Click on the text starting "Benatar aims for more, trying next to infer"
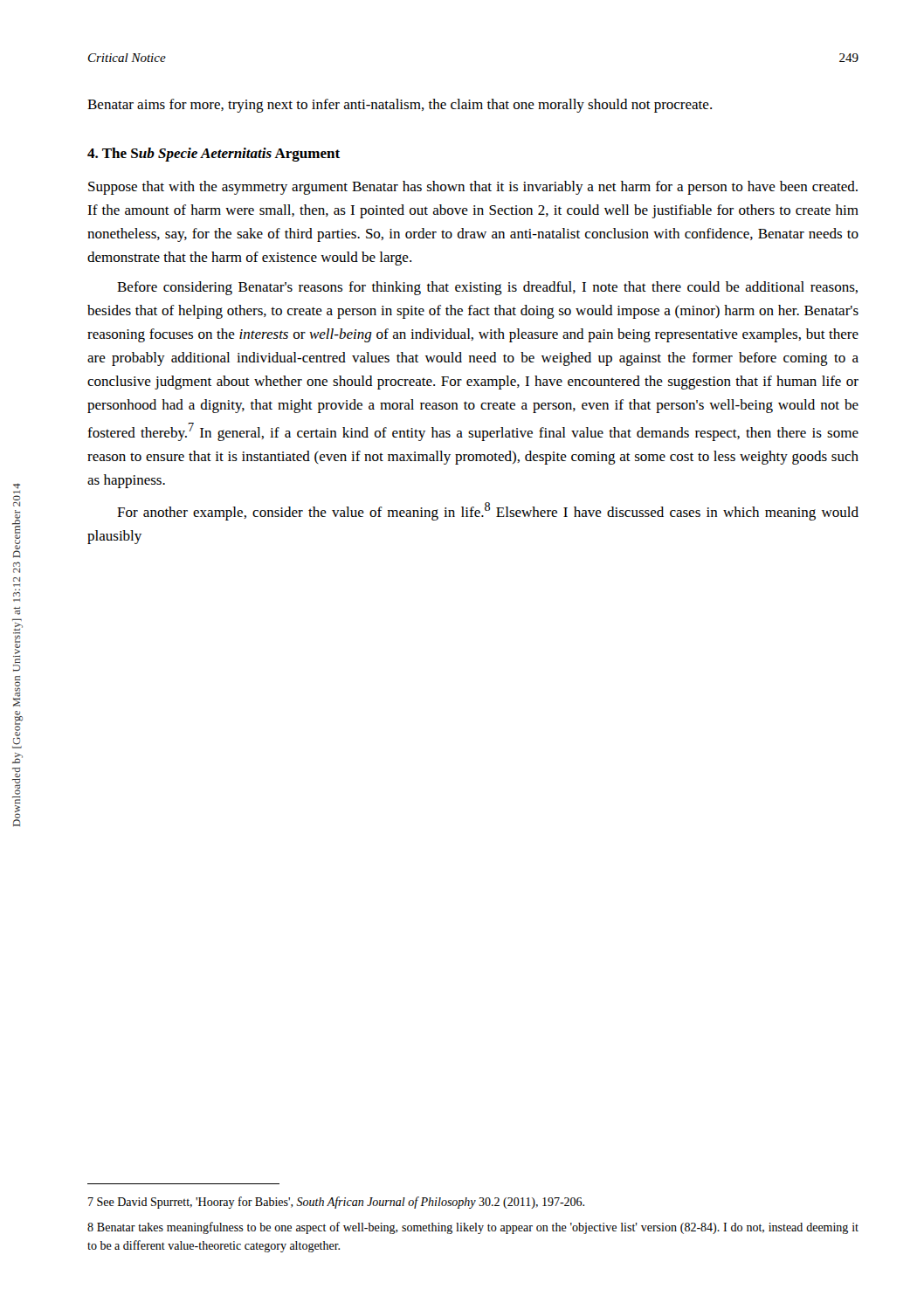924x1310 pixels. click(473, 105)
